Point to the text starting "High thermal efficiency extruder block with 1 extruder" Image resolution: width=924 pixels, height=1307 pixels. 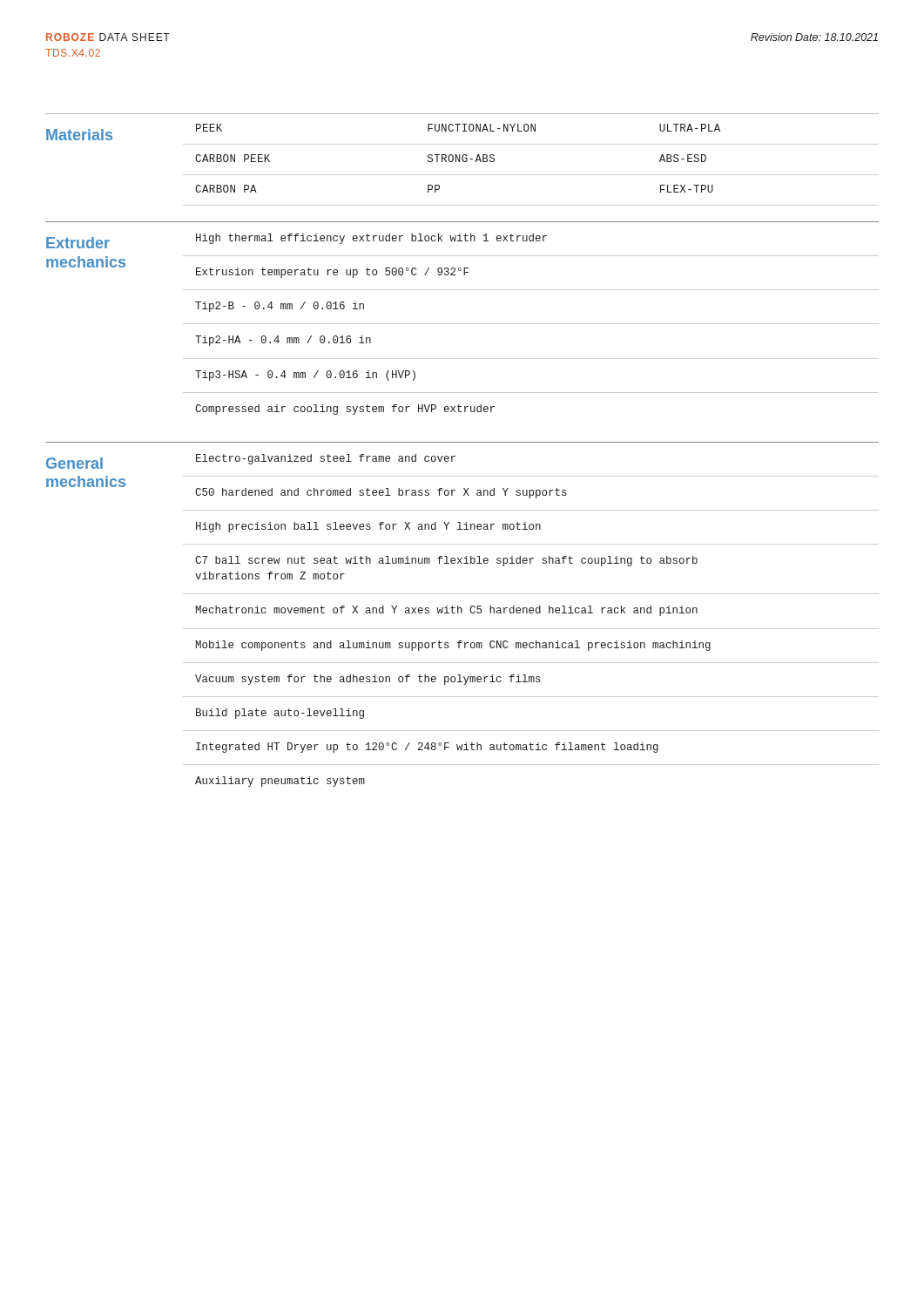pos(371,239)
